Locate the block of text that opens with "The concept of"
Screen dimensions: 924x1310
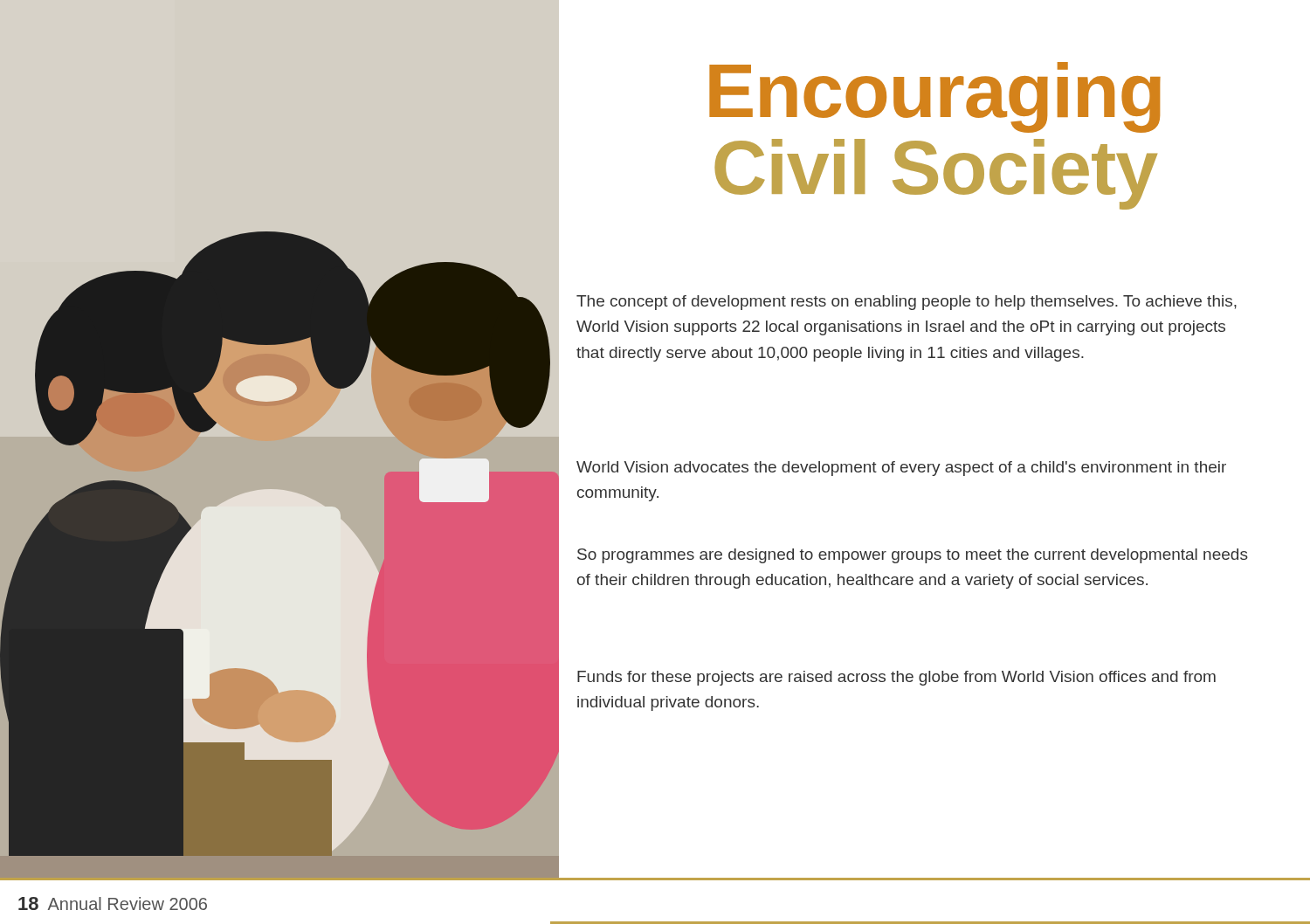pos(907,327)
